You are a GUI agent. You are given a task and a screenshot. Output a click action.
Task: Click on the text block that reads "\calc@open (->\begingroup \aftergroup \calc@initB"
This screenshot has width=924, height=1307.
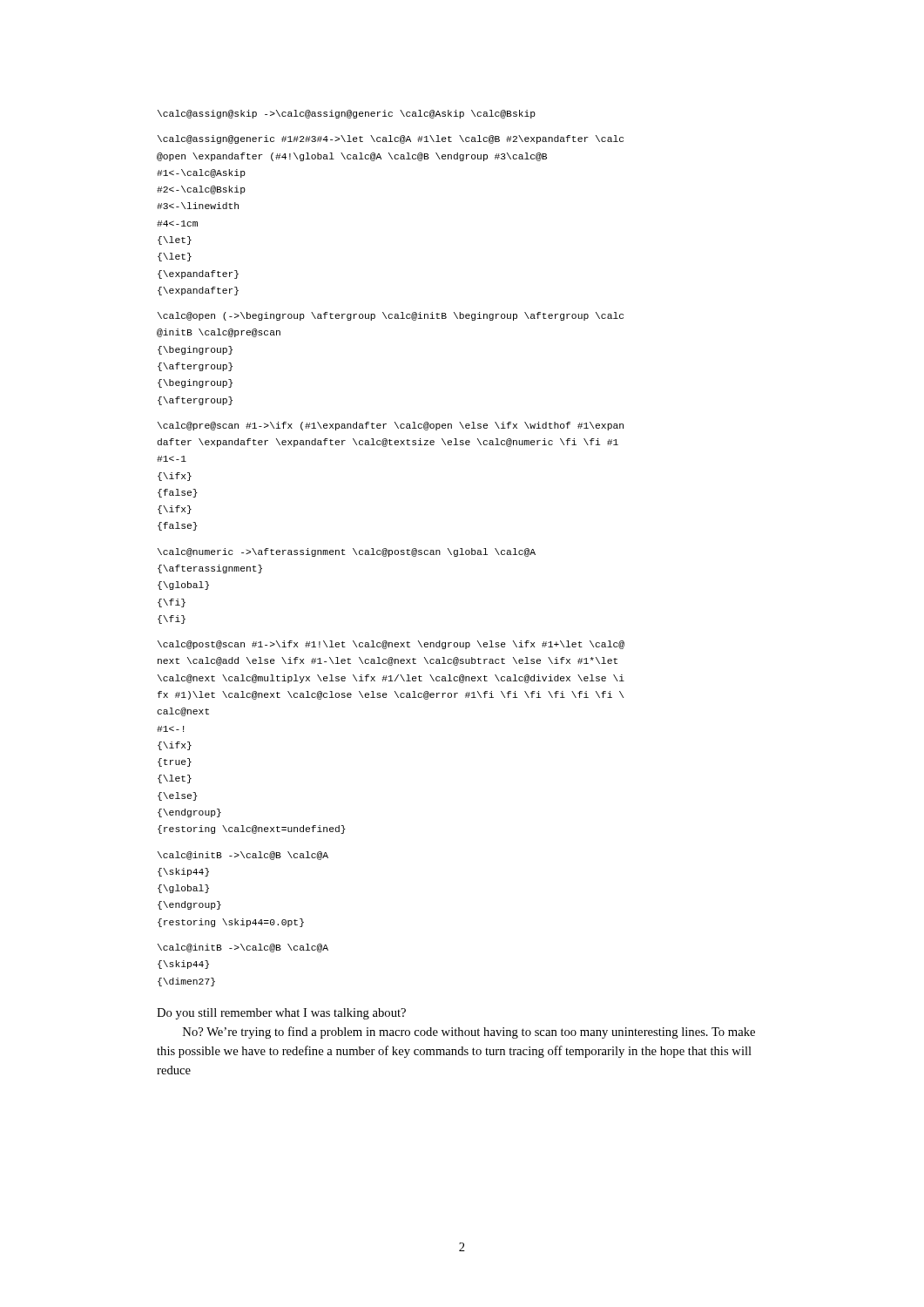[391, 316]
